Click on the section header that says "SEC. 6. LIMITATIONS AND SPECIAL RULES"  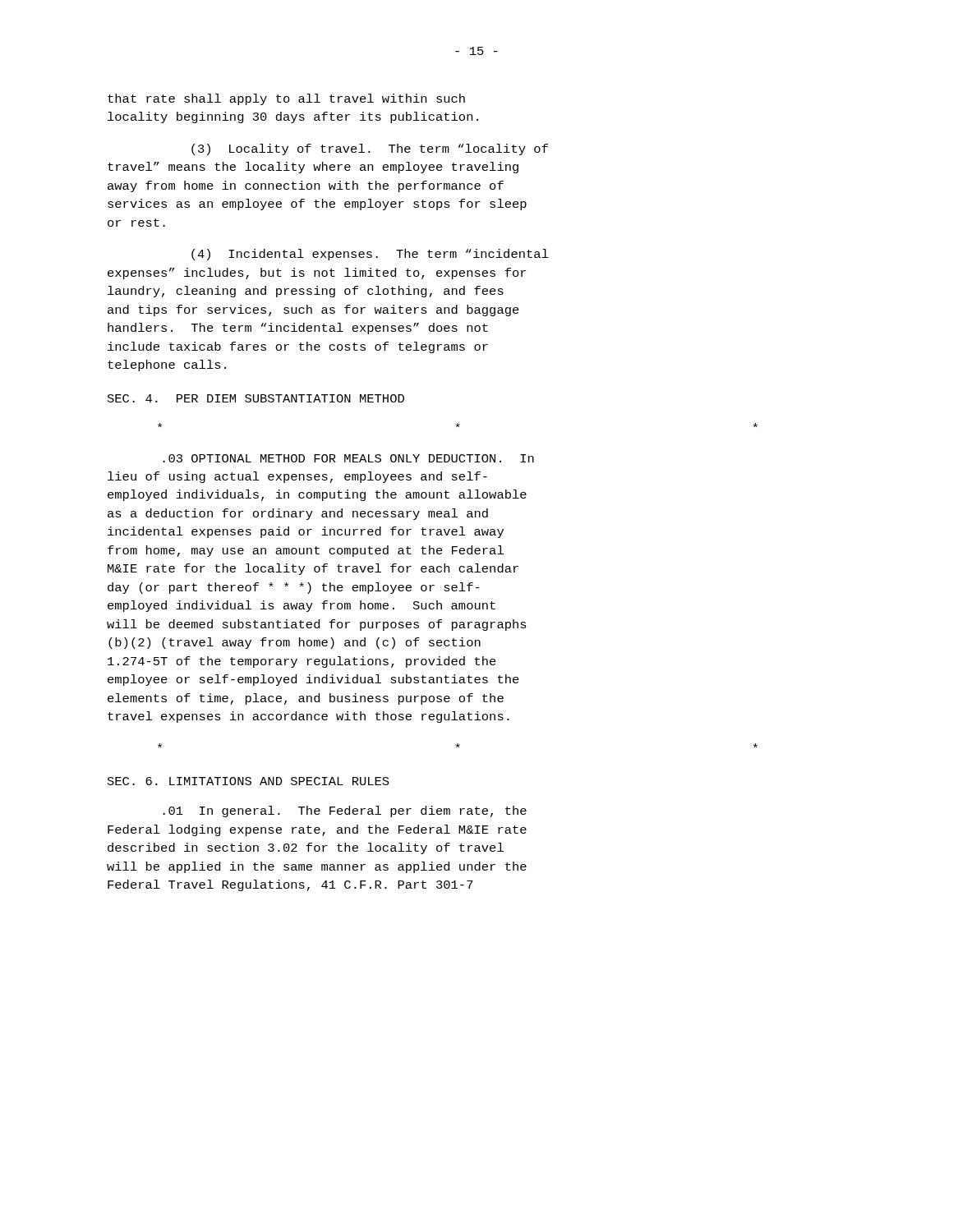point(248,782)
